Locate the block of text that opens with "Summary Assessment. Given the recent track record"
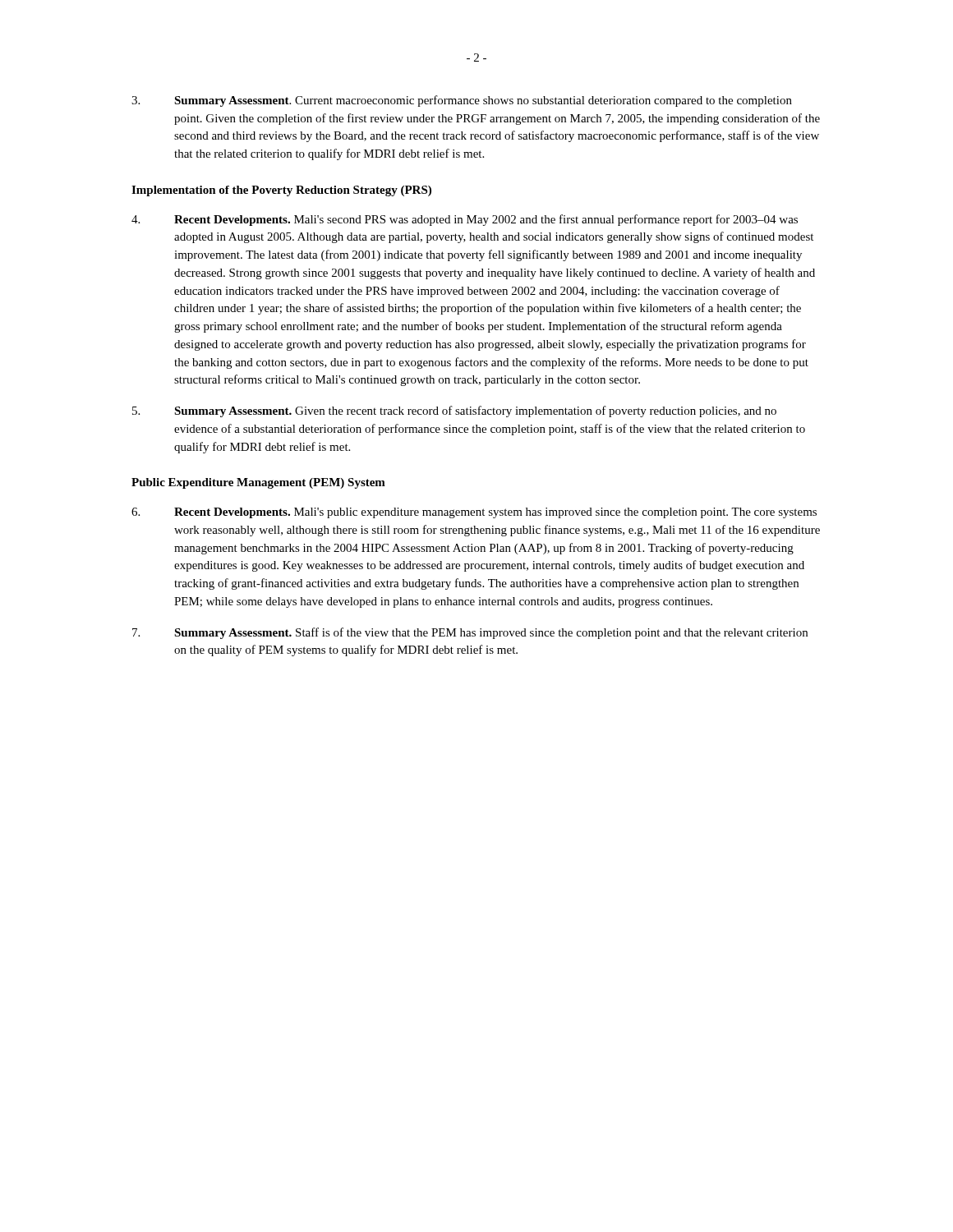Image resolution: width=953 pixels, height=1232 pixels. (476, 429)
